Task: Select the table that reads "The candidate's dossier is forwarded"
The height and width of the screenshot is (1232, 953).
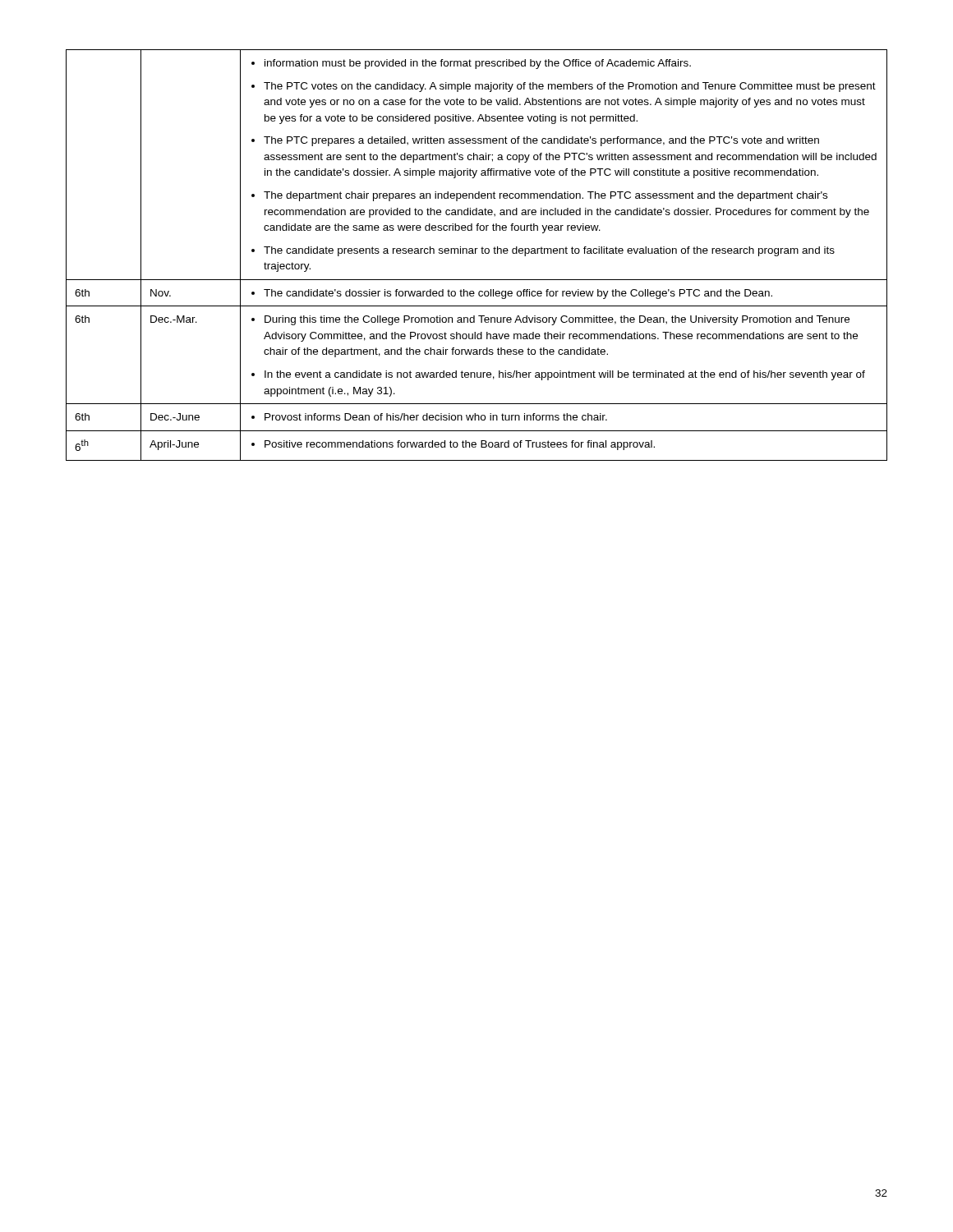Action: (x=476, y=255)
